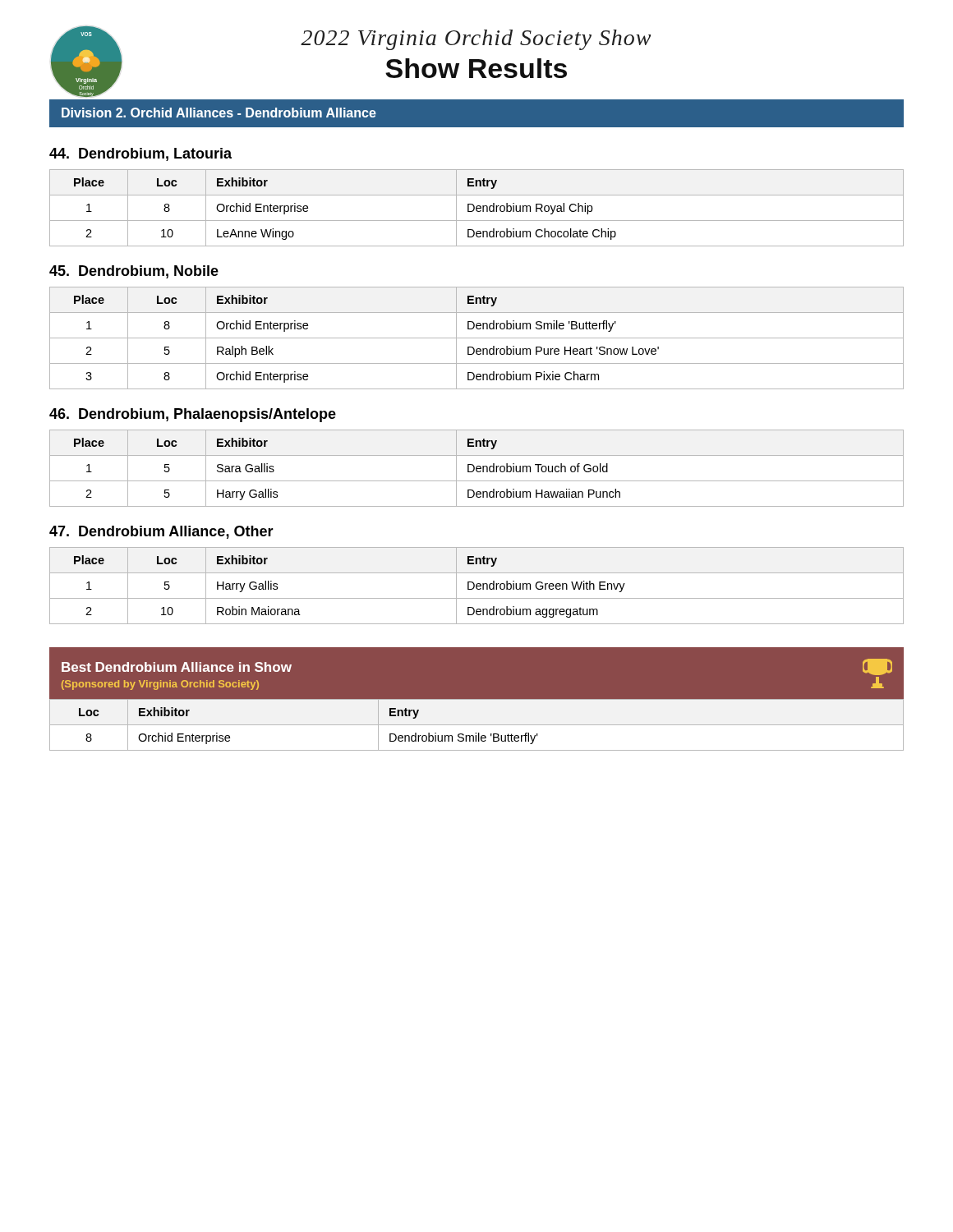Click the logo
953x1232 pixels.
(x=86, y=63)
